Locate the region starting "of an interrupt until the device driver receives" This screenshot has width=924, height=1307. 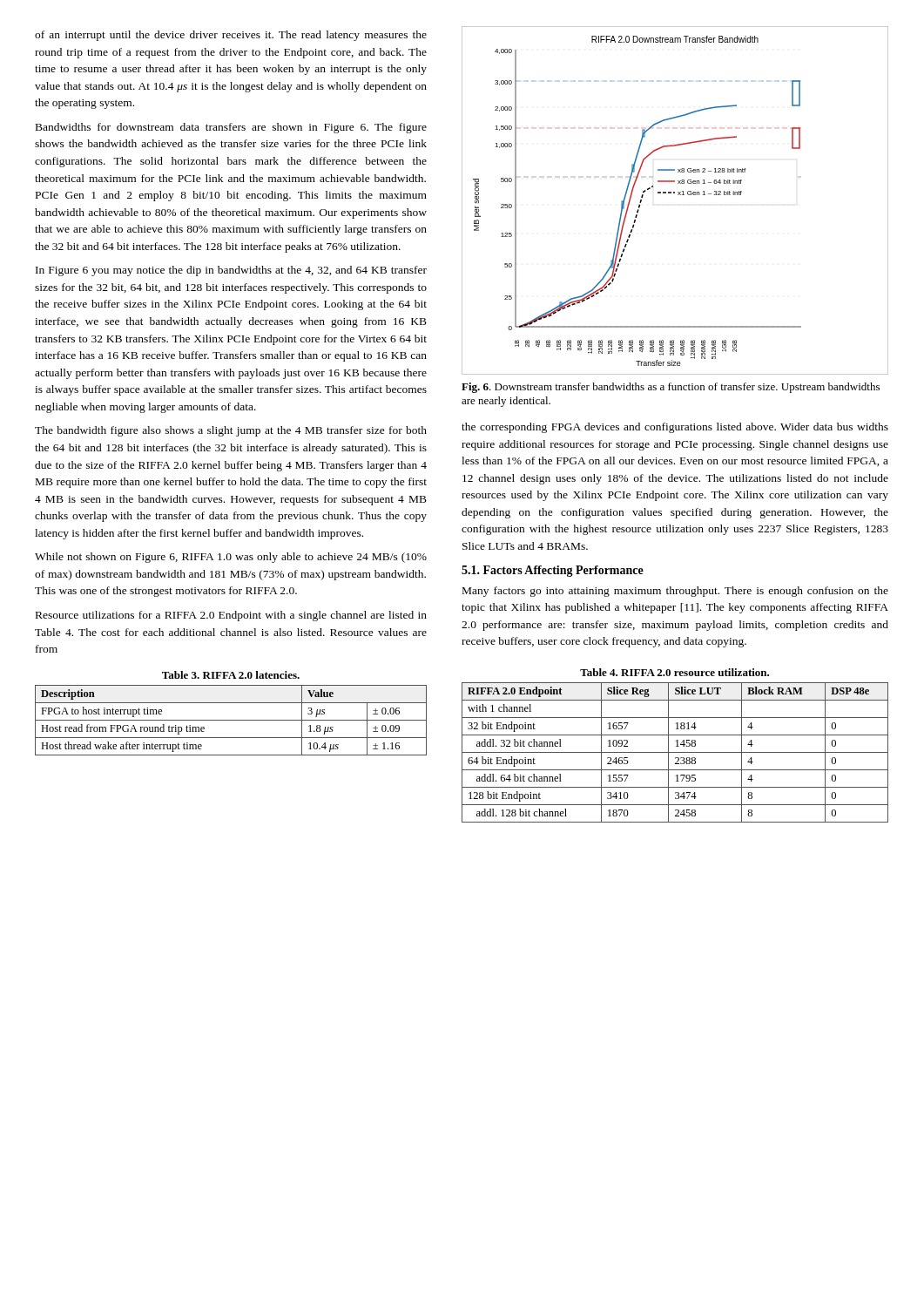click(x=231, y=342)
